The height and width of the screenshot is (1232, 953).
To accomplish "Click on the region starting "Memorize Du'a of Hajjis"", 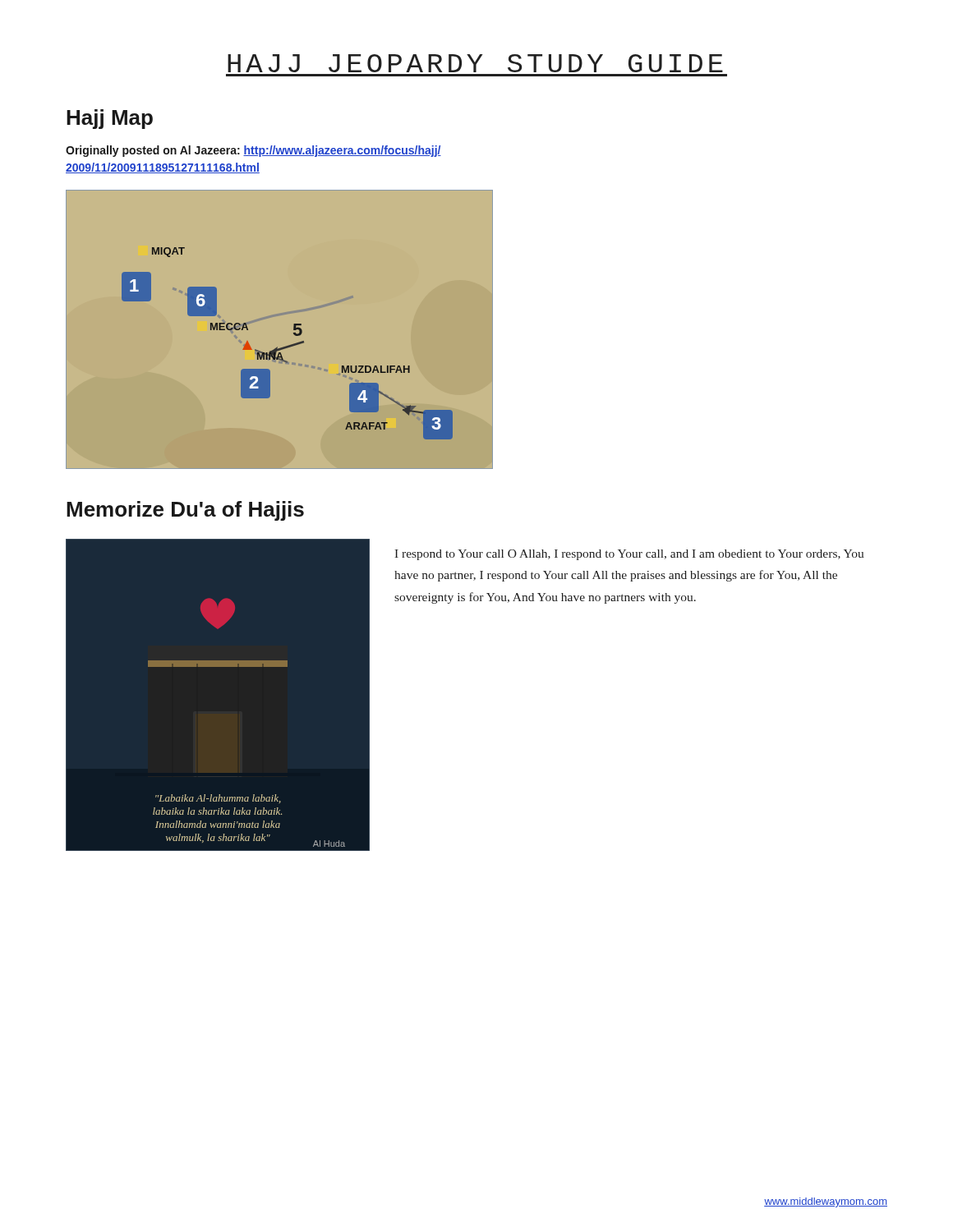I will [x=185, y=511].
